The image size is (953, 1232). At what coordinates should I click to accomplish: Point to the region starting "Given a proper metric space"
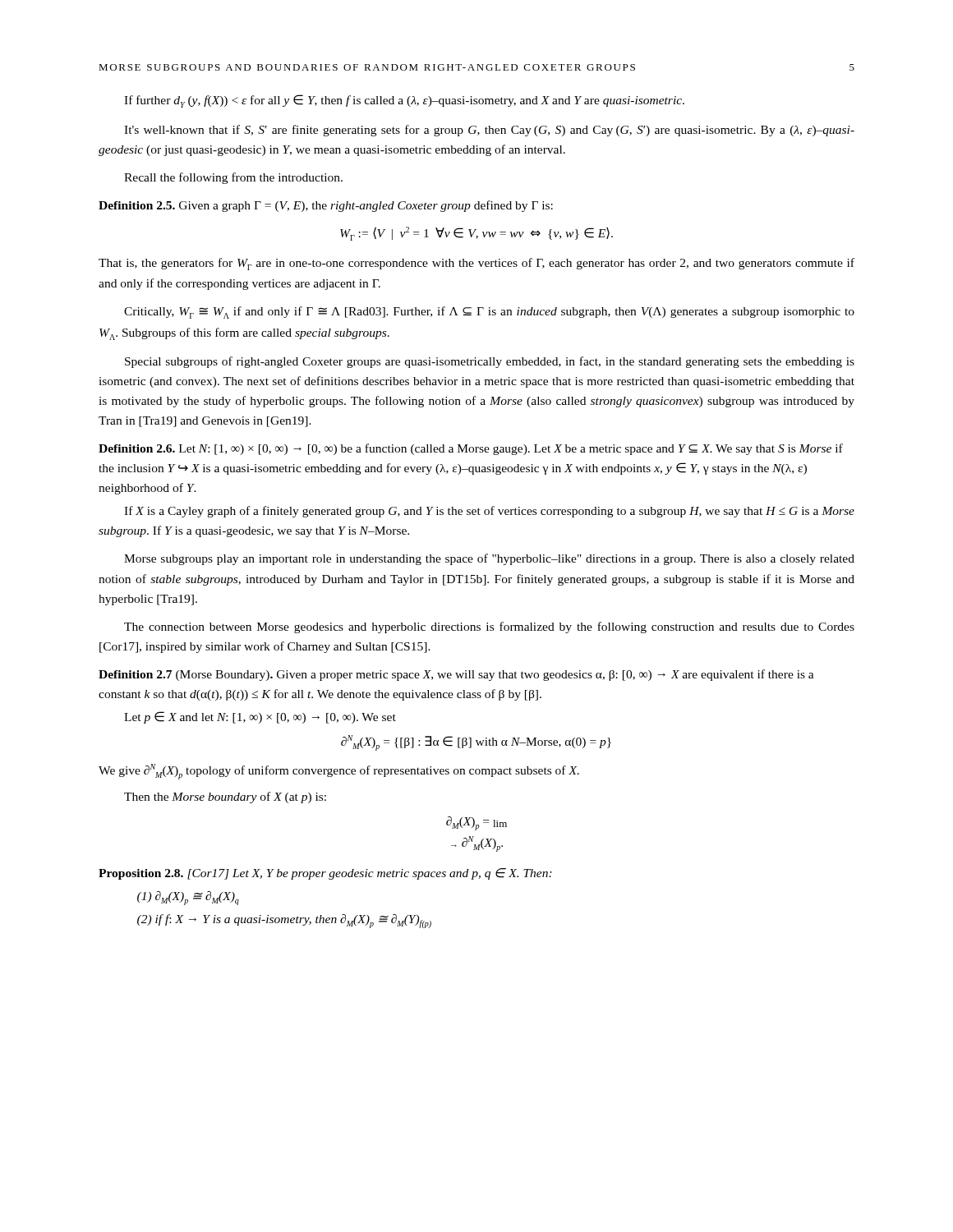click(x=456, y=683)
